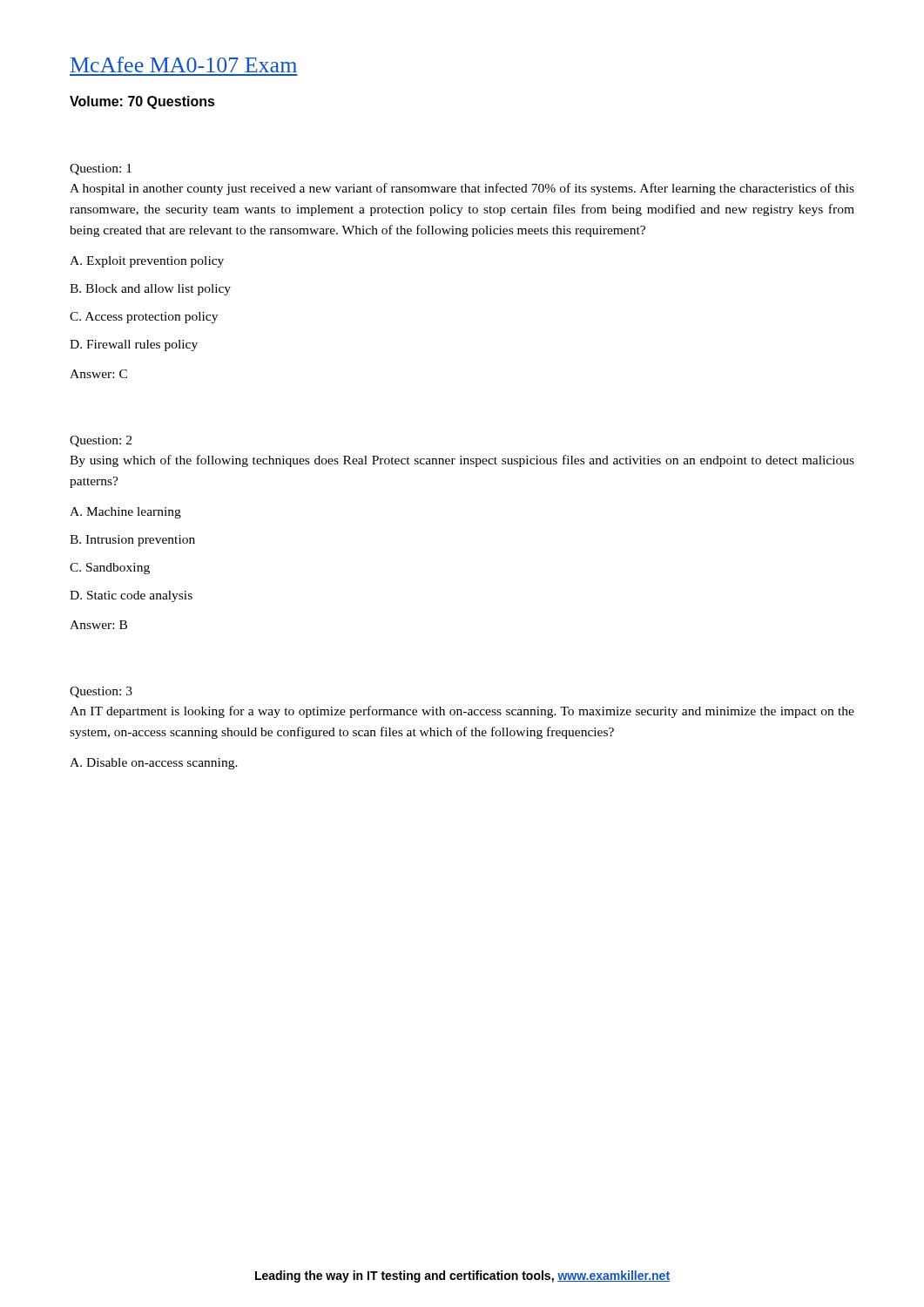Click on the list item that says "A. Exploit prevention policy"
Image resolution: width=924 pixels, height=1307 pixels.
click(147, 262)
